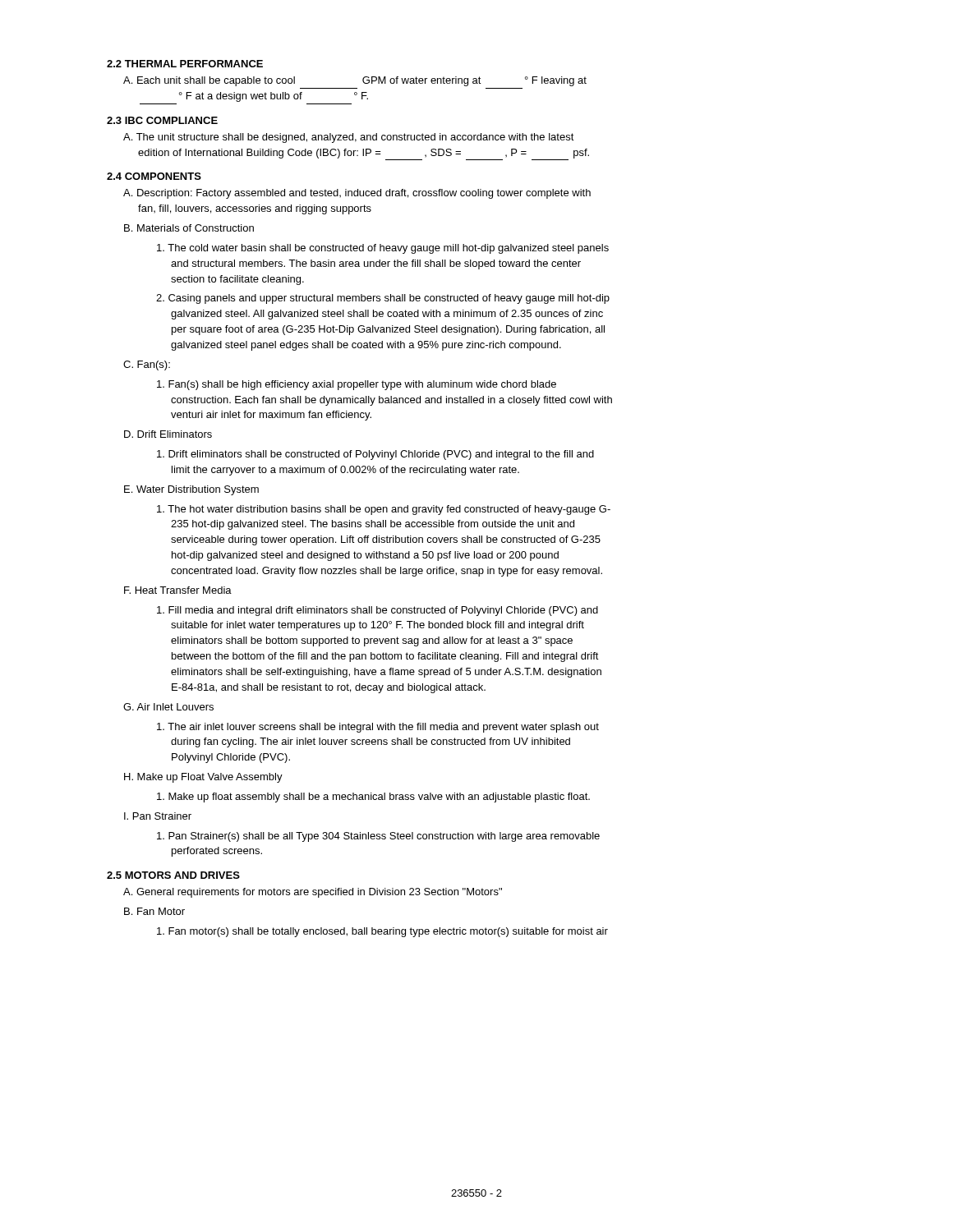This screenshot has height=1232, width=953.
Task: Navigate to the element starting "Drift eliminators shall be constructed of Polyvinyl"
Action: click(375, 462)
